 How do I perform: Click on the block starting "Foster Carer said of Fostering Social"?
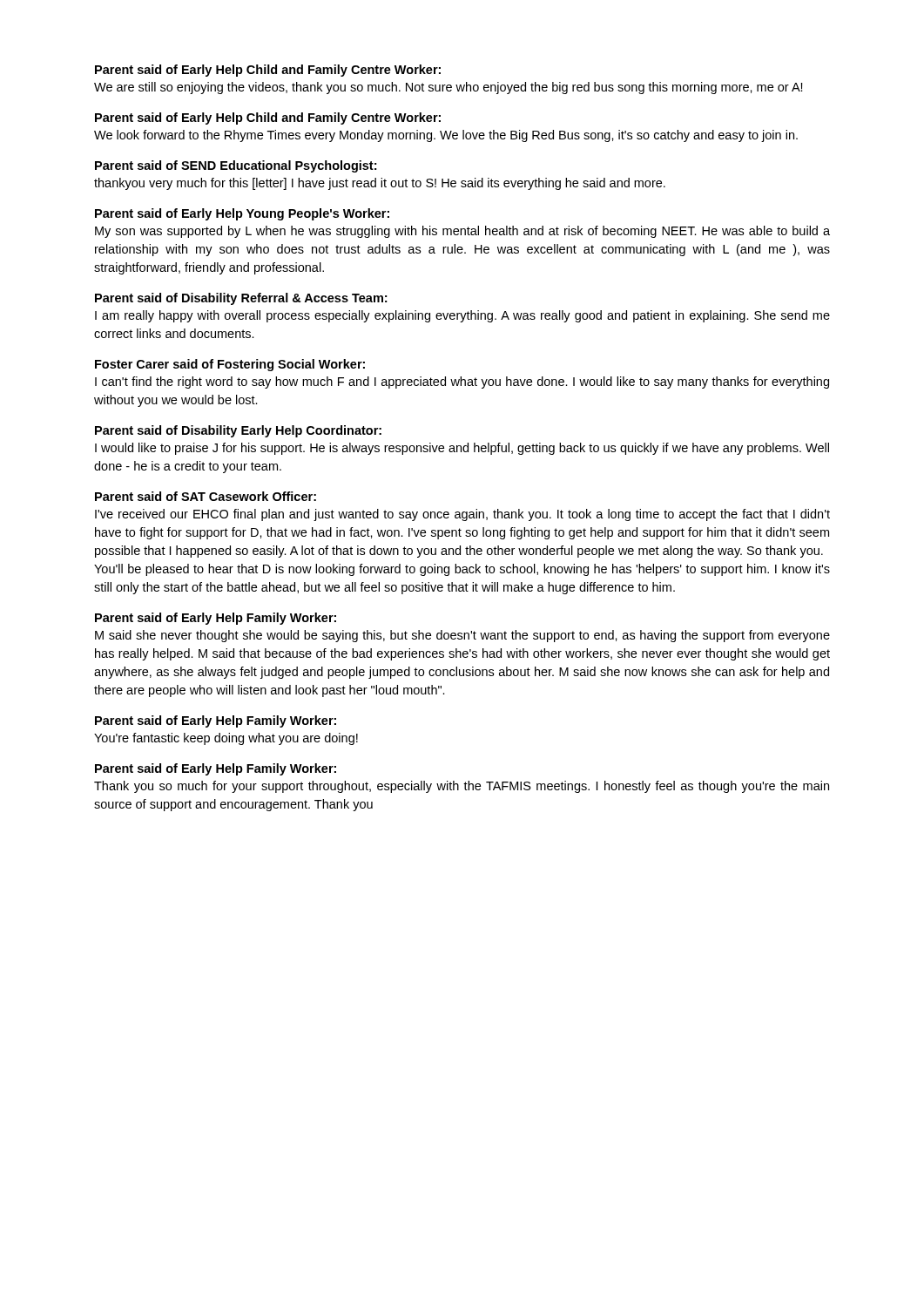(x=462, y=383)
